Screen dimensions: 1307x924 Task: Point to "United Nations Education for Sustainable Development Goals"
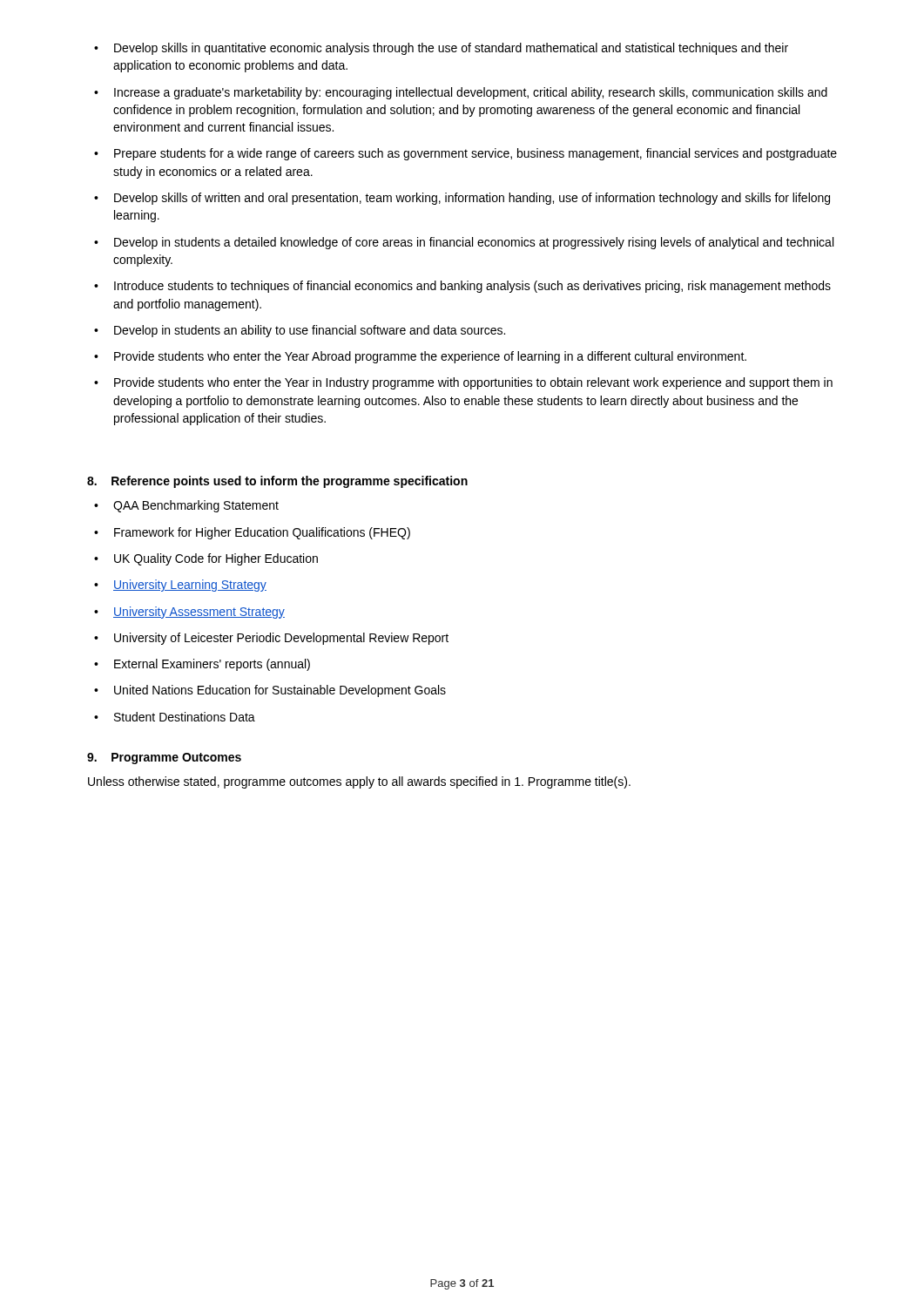click(270, 691)
